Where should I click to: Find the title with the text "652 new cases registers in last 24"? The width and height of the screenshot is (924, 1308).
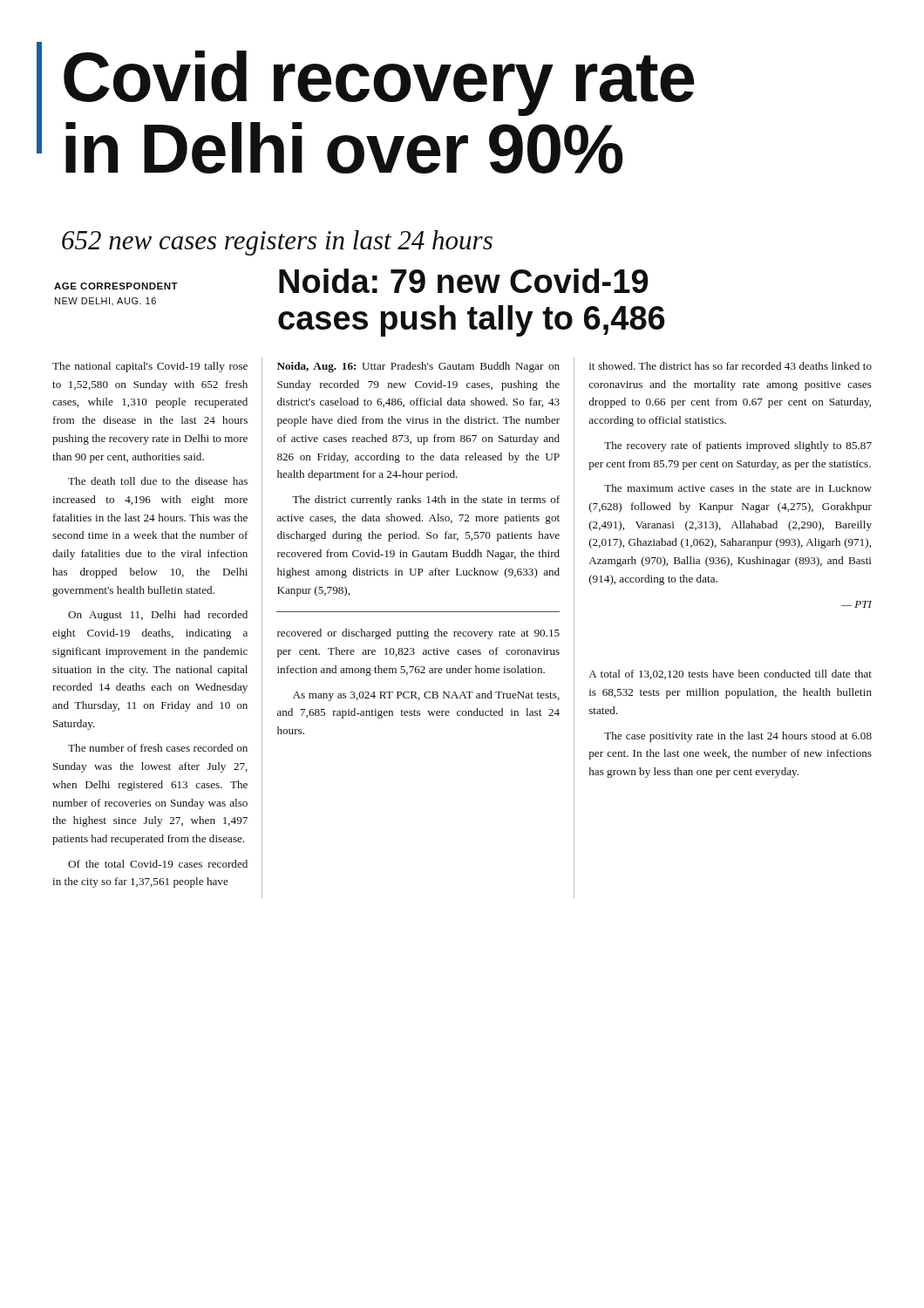click(453, 241)
